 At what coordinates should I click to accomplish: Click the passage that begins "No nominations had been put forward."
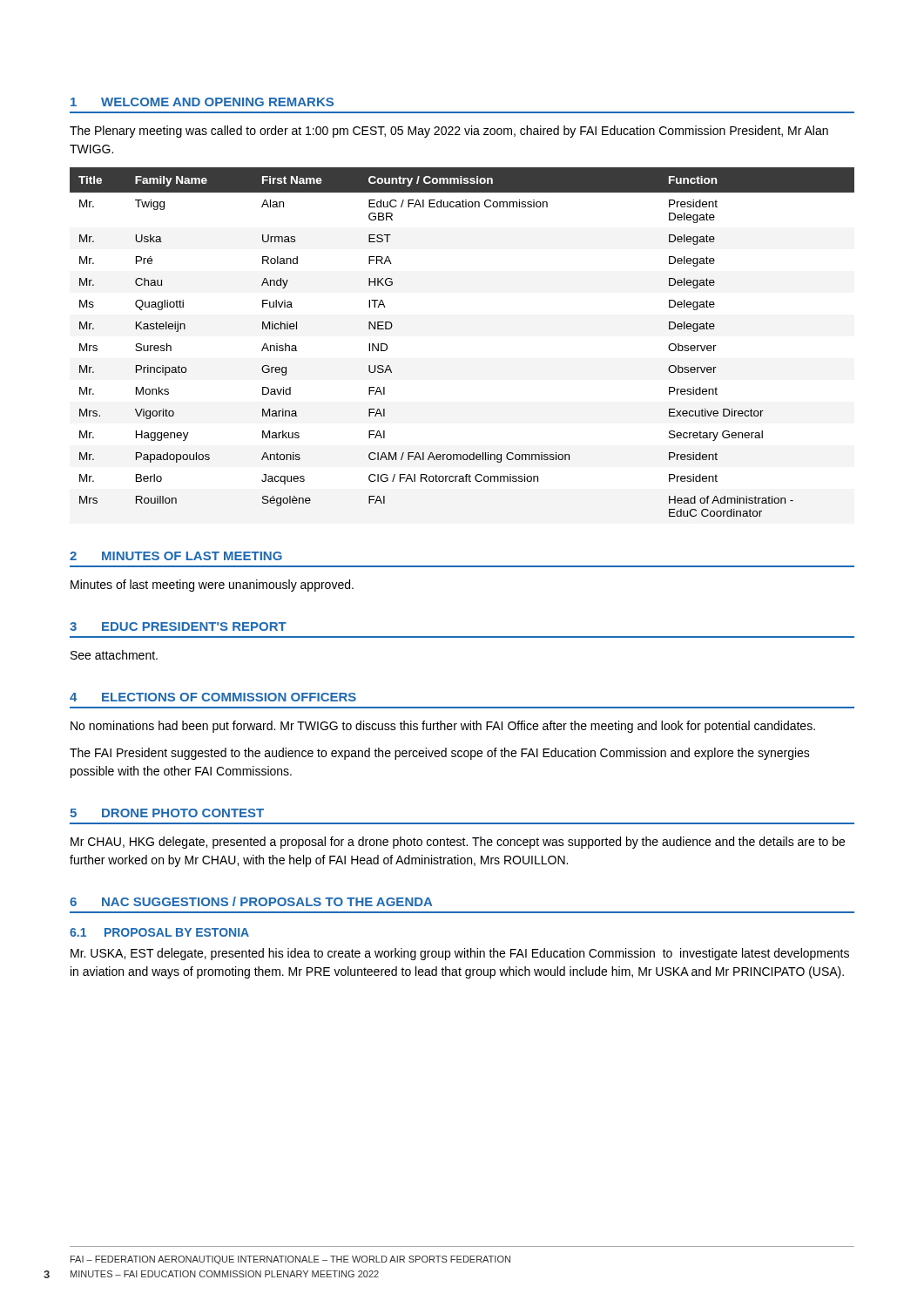pos(462,726)
